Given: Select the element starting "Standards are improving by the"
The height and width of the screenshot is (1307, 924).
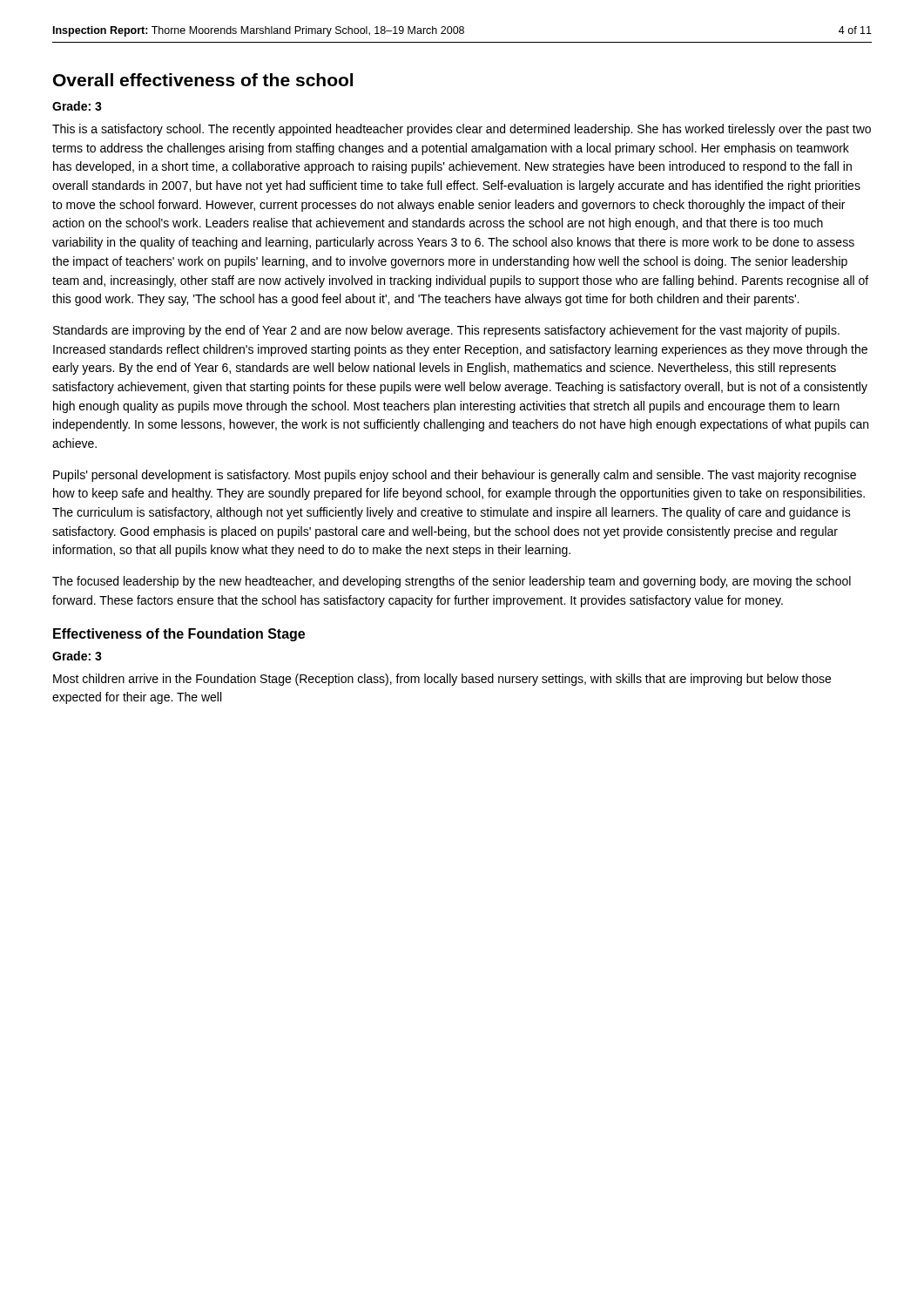Looking at the screenshot, I should (461, 387).
